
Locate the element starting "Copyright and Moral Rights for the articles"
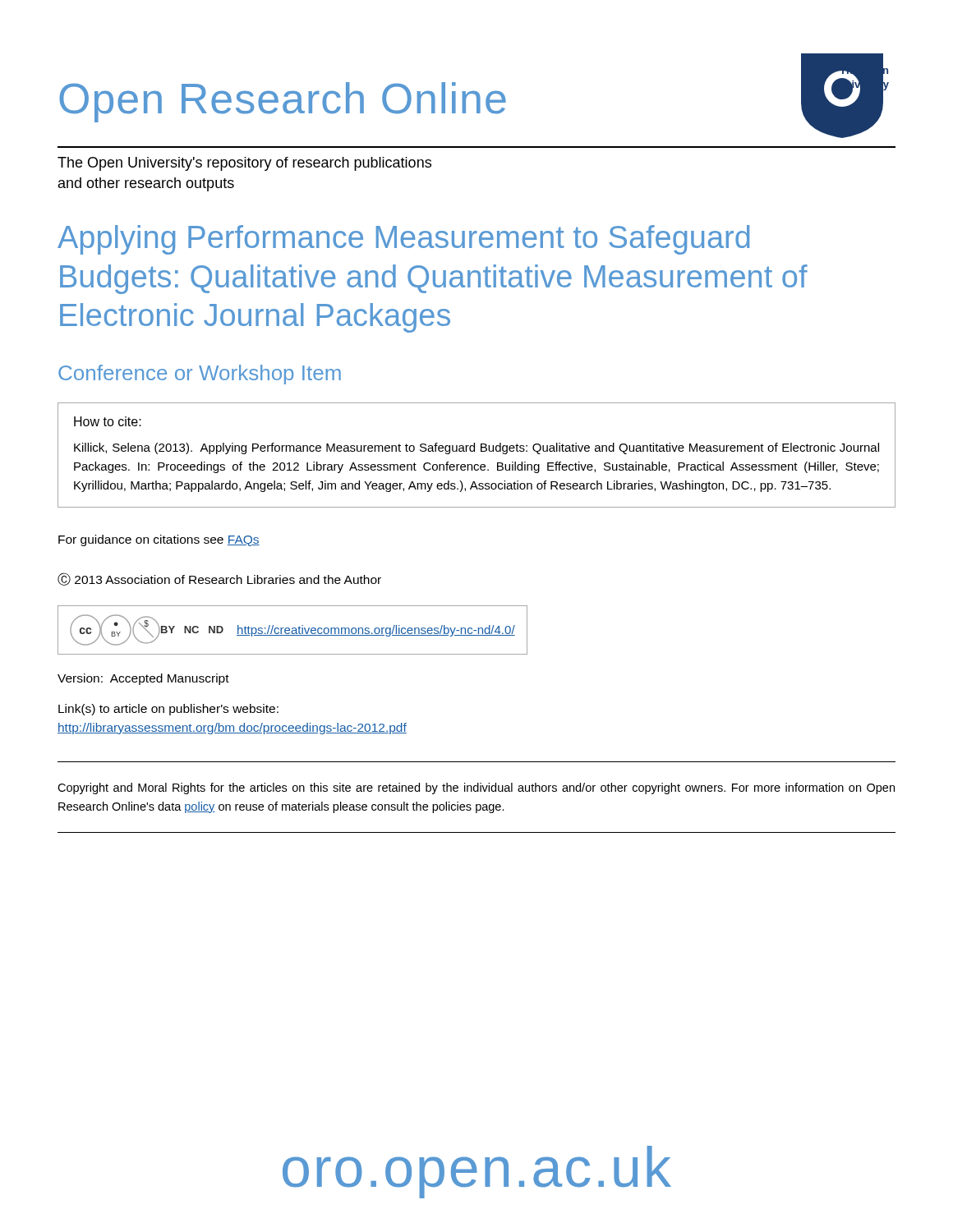tap(476, 797)
